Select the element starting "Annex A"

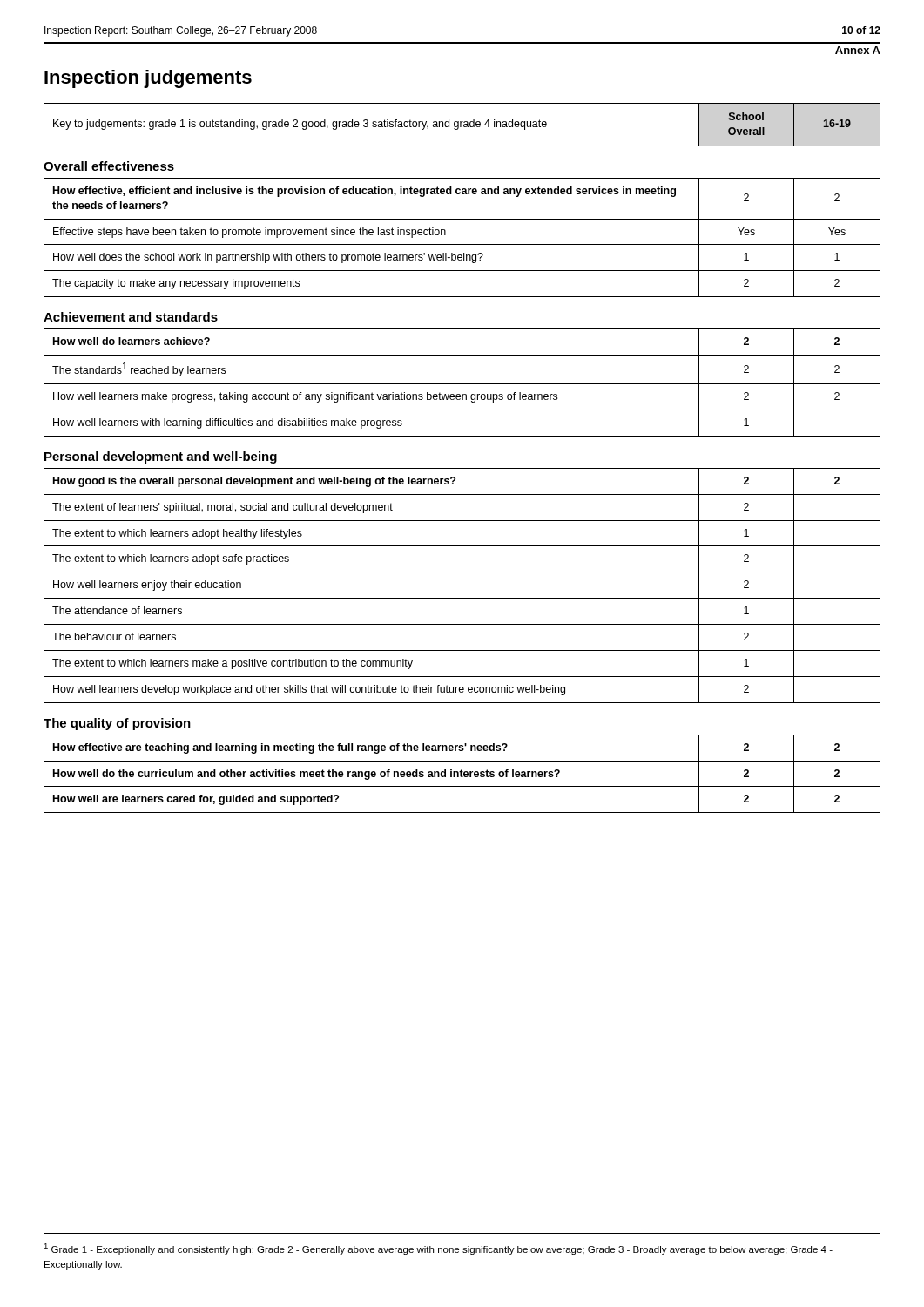coord(858,50)
